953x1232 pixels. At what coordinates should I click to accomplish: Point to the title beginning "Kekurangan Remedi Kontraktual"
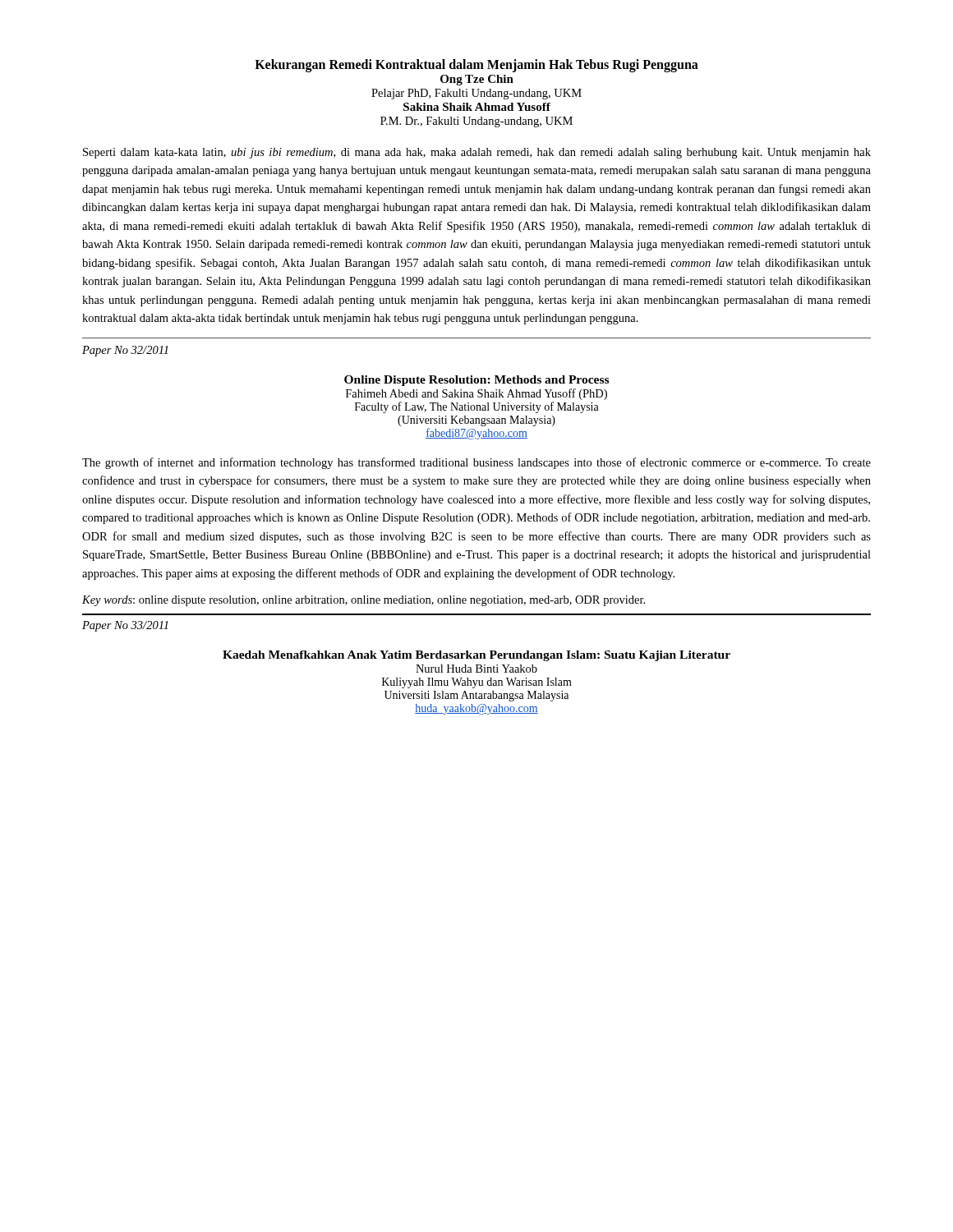click(x=476, y=93)
